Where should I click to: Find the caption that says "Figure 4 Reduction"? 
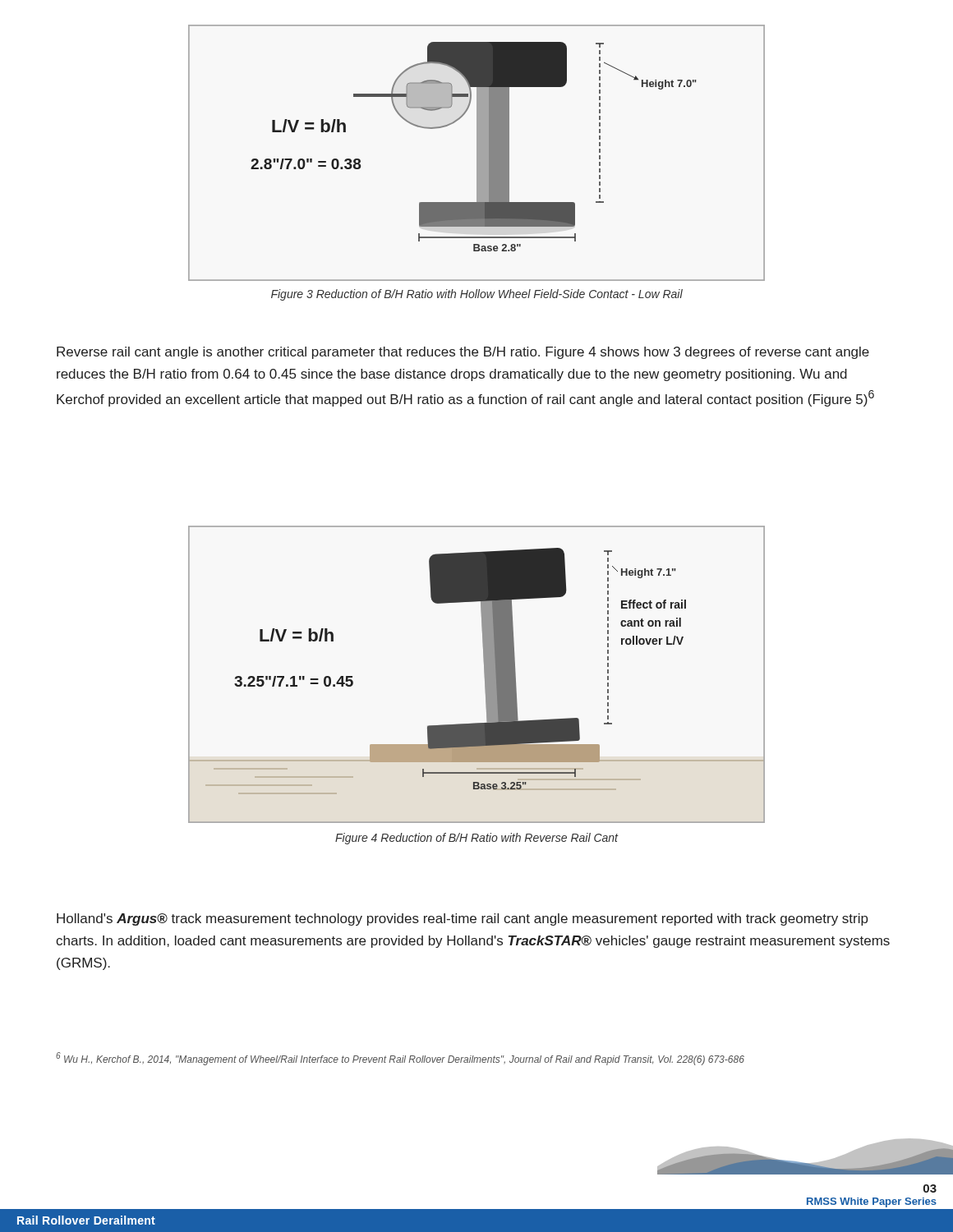(x=476, y=838)
